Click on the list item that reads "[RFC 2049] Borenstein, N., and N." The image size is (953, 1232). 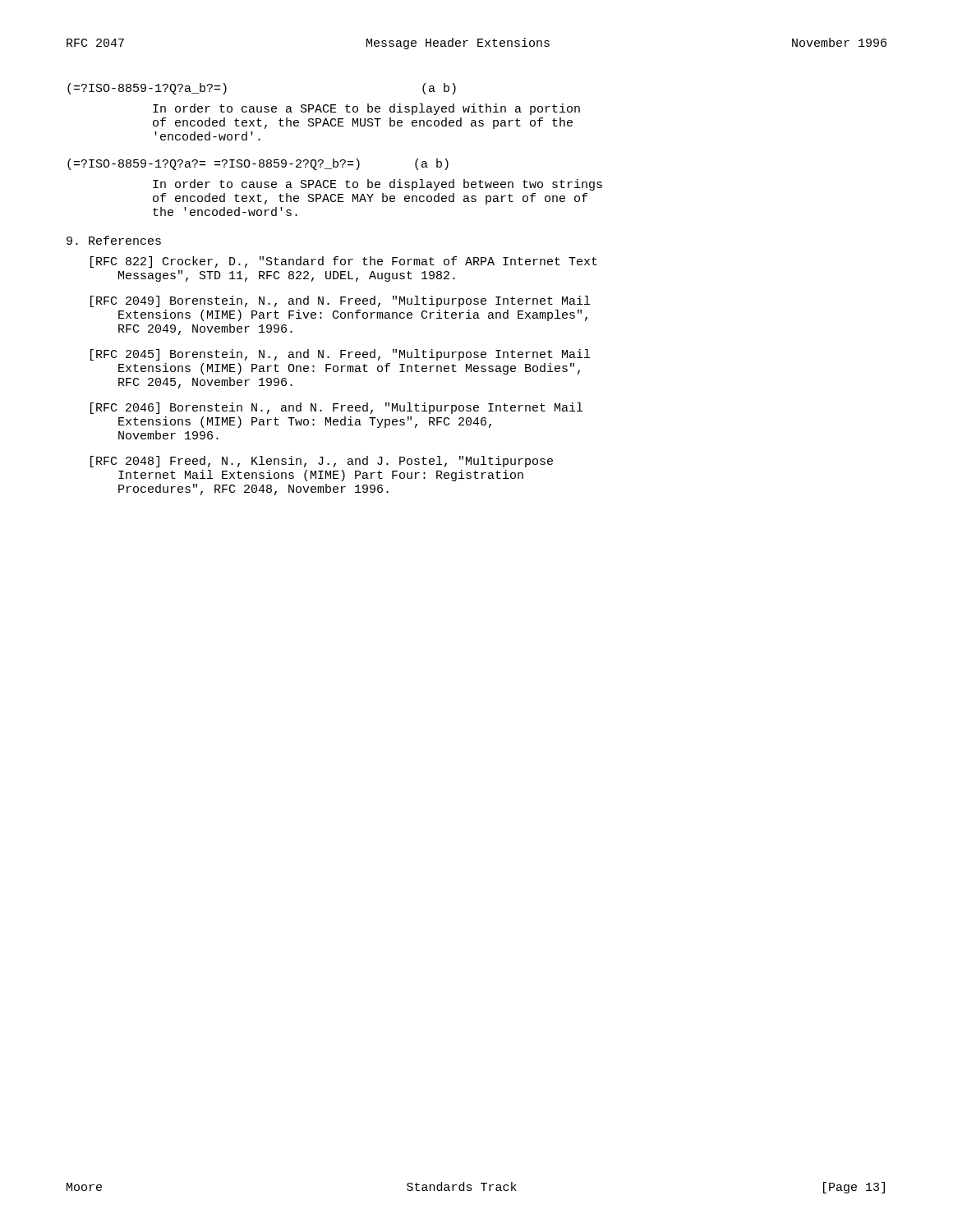point(328,316)
